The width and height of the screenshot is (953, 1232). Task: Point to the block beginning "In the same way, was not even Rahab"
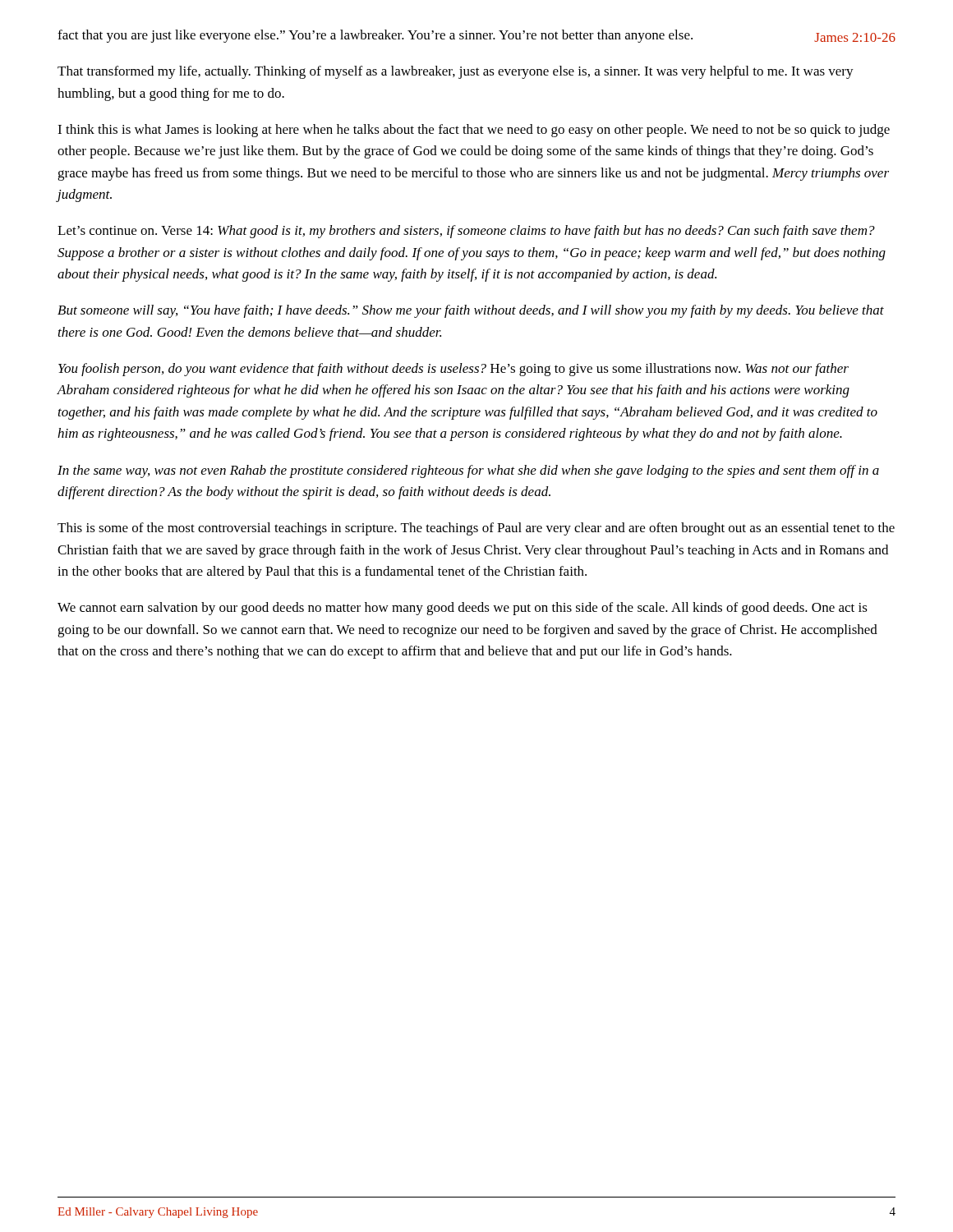(x=468, y=481)
